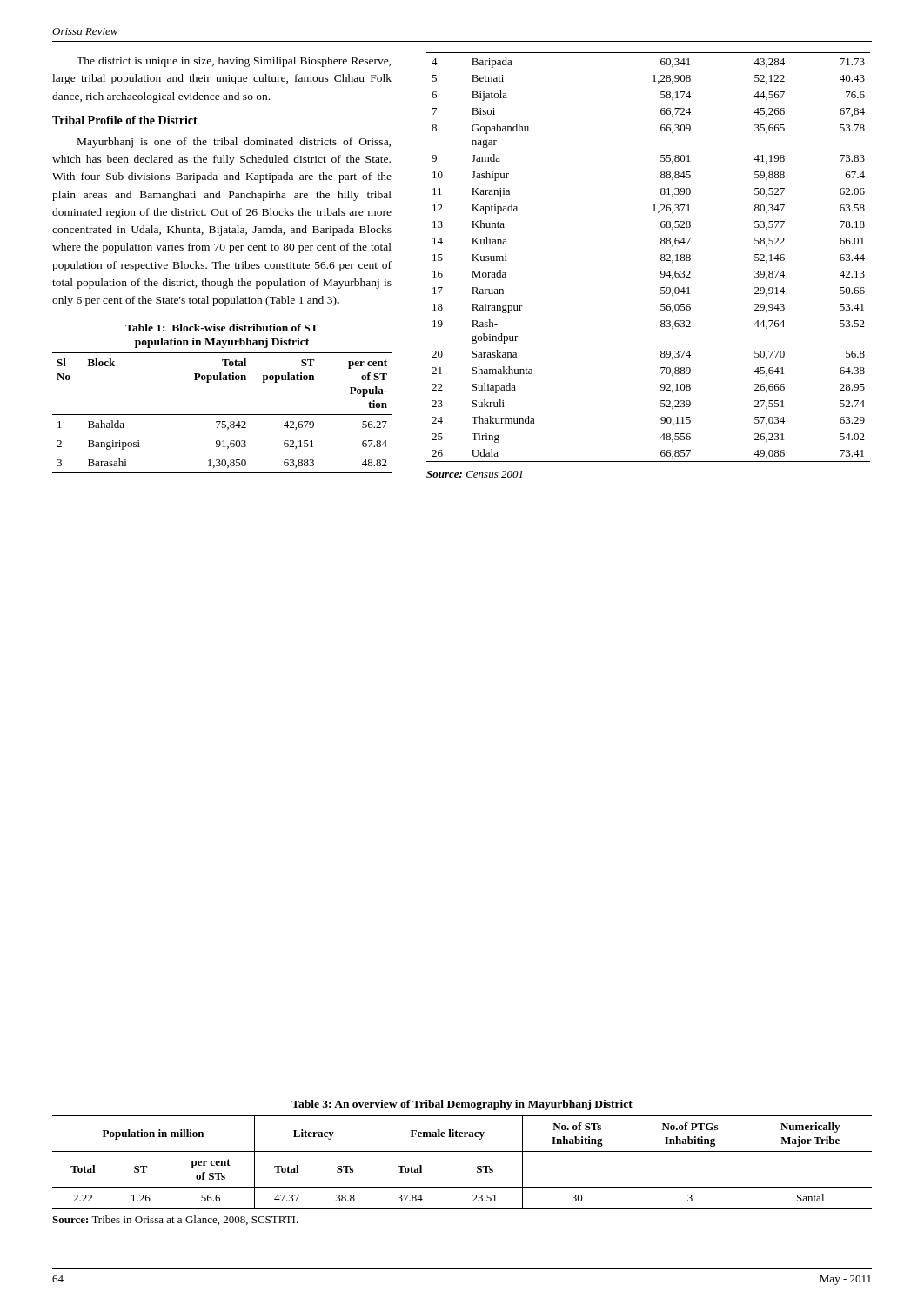Viewport: 924px width, 1305px height.
Task: Select the text starting "Source: Tribes in Orissa at"
Action: 175,1219
